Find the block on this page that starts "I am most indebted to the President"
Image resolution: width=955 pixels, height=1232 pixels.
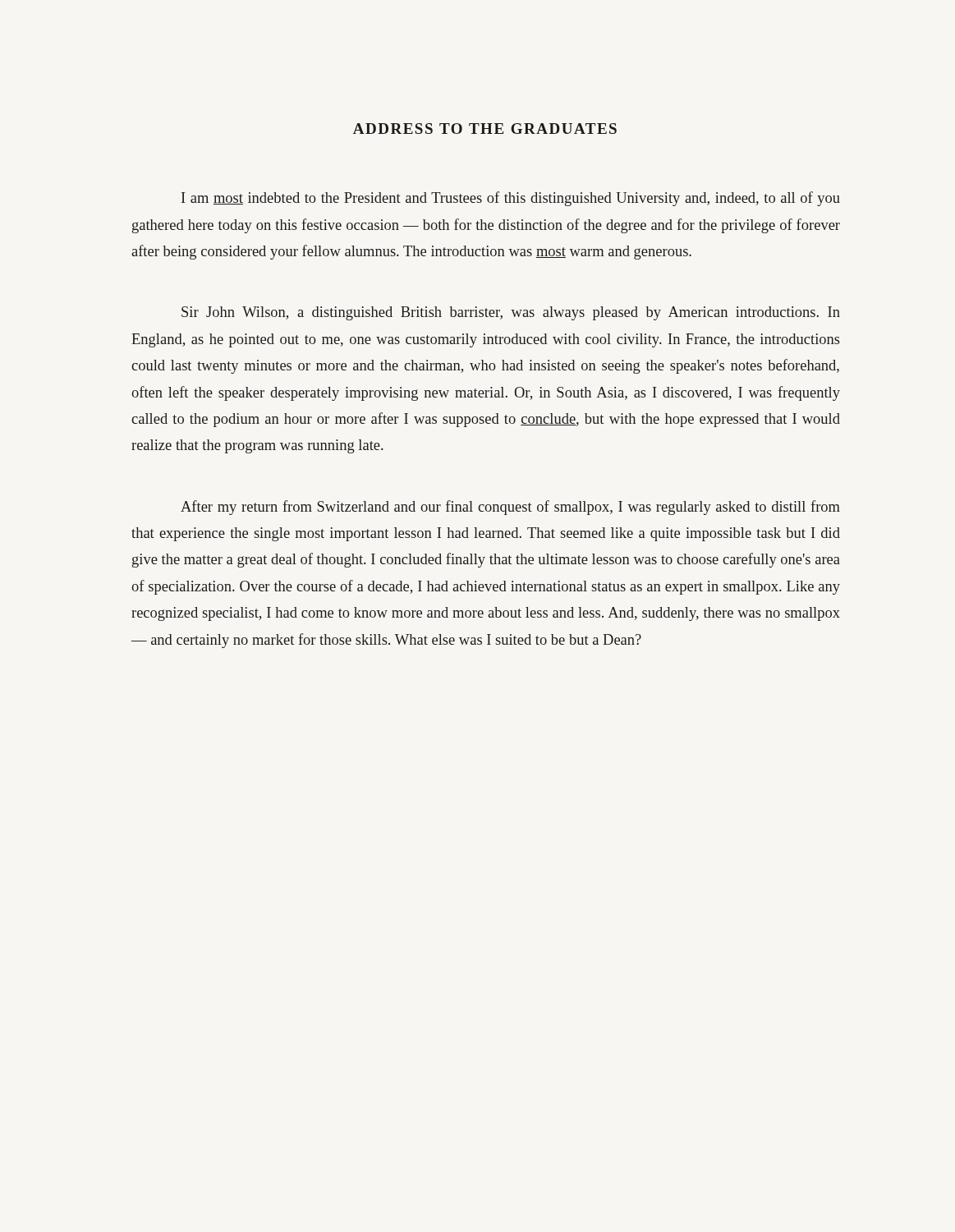(486, 225)
